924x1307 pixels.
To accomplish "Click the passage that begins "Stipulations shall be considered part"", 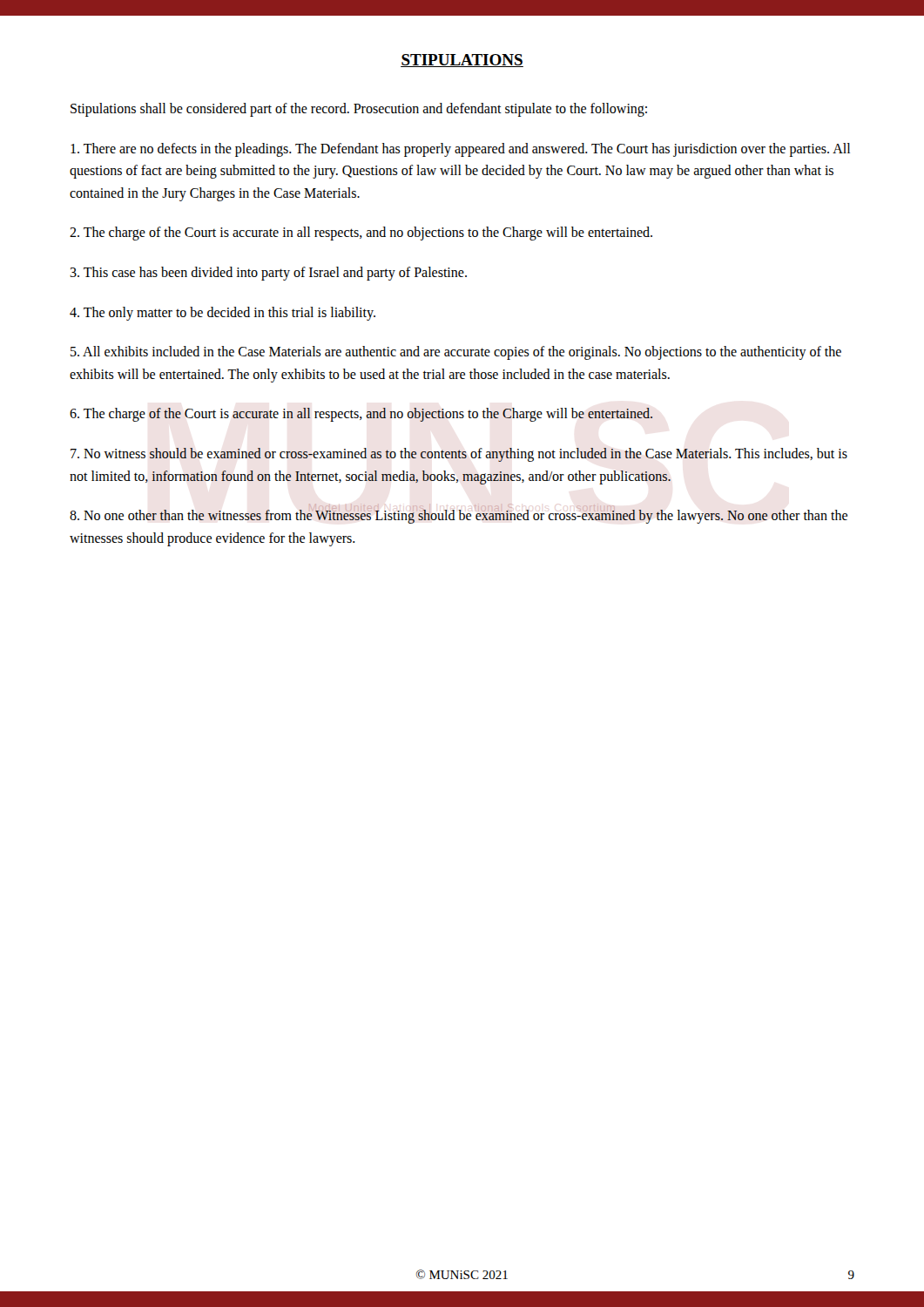I will pyautogui.click(x=359, y=108).
